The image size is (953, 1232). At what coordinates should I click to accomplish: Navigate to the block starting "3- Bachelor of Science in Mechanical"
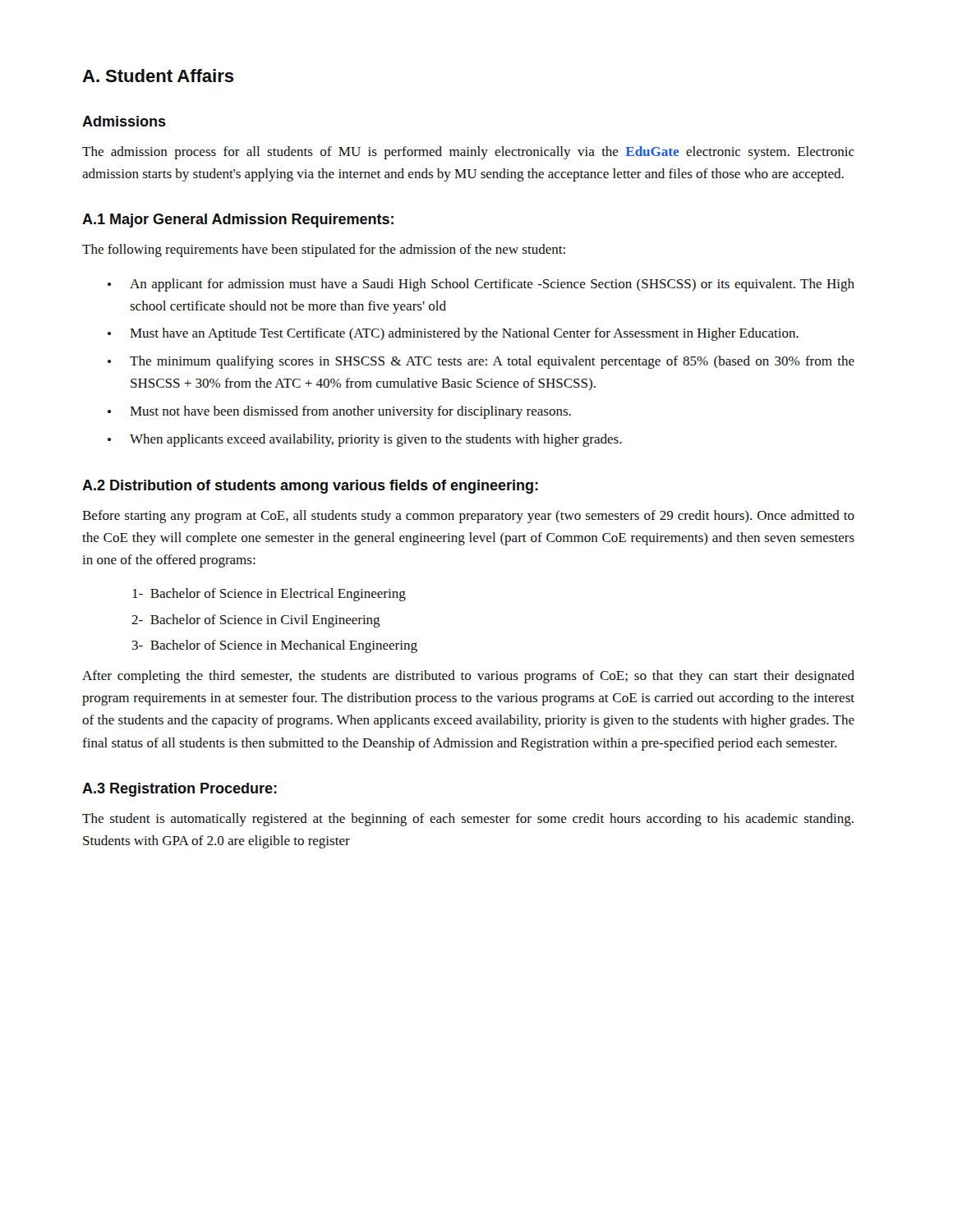275,646
